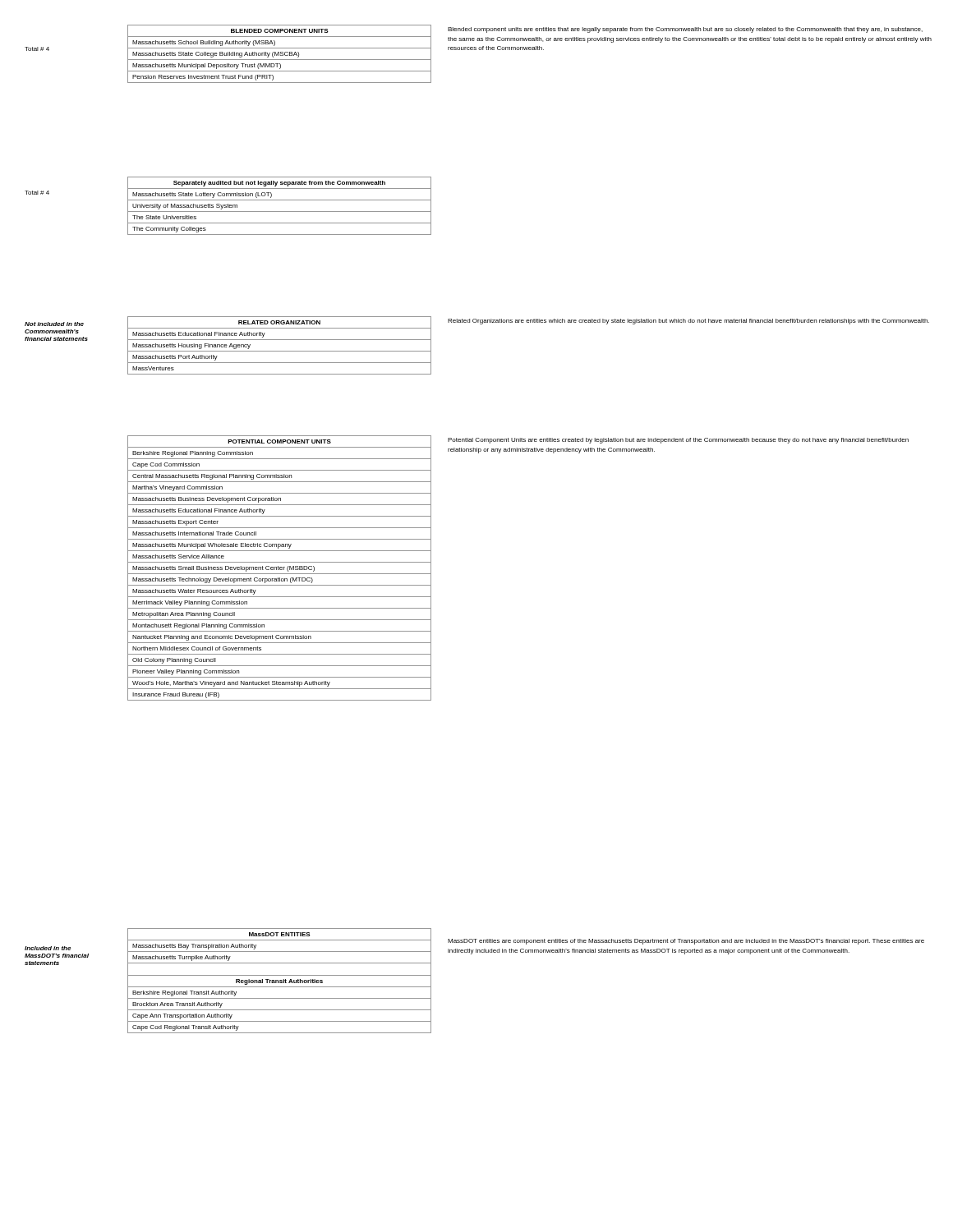Image resolution: width=953 pixels, height=1232 pixels.
Task: Locate the table with the text "Cape Ann Transportation Authority"
Action: (x=279, y=981)
